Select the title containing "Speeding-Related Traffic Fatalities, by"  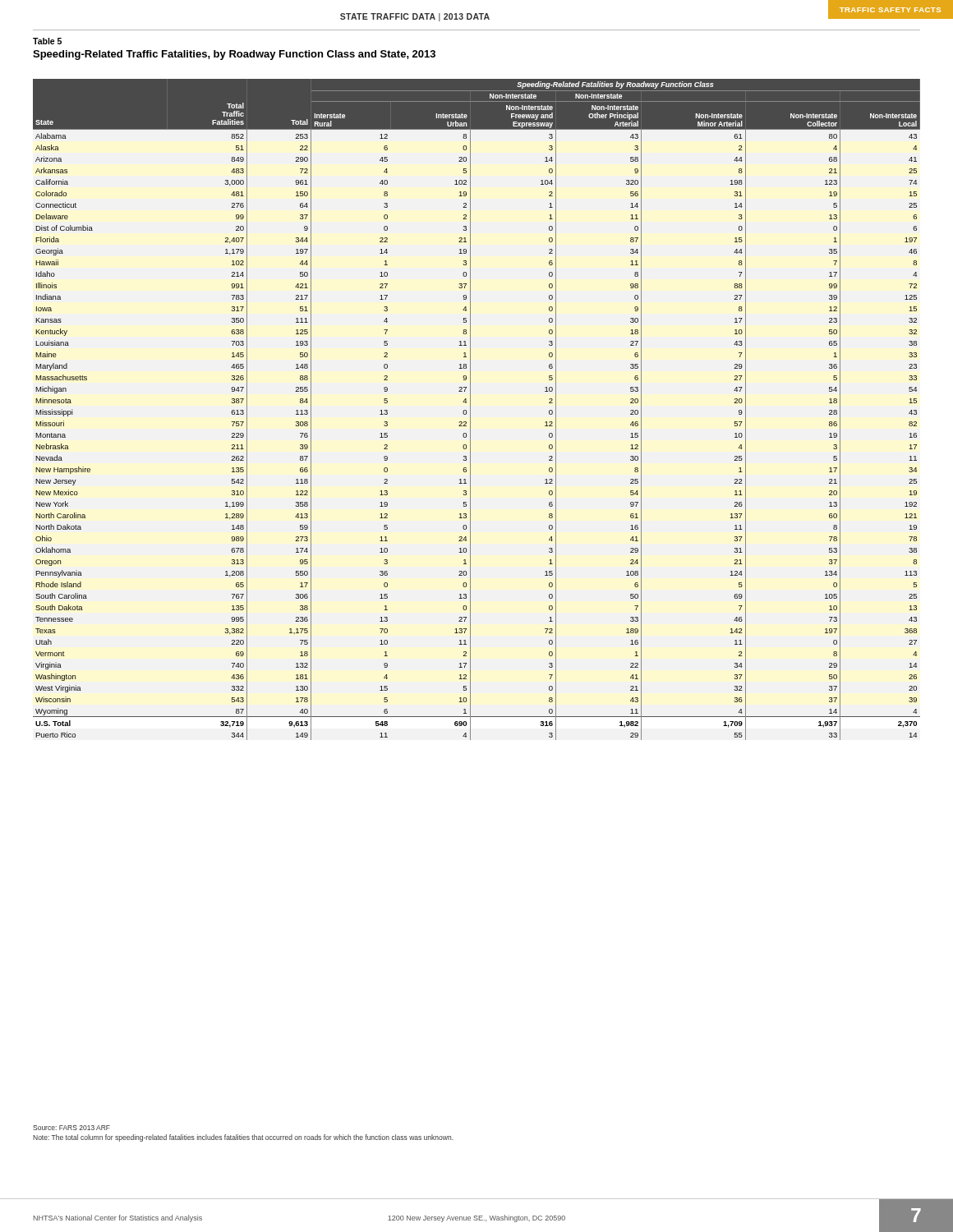[234, 54]
